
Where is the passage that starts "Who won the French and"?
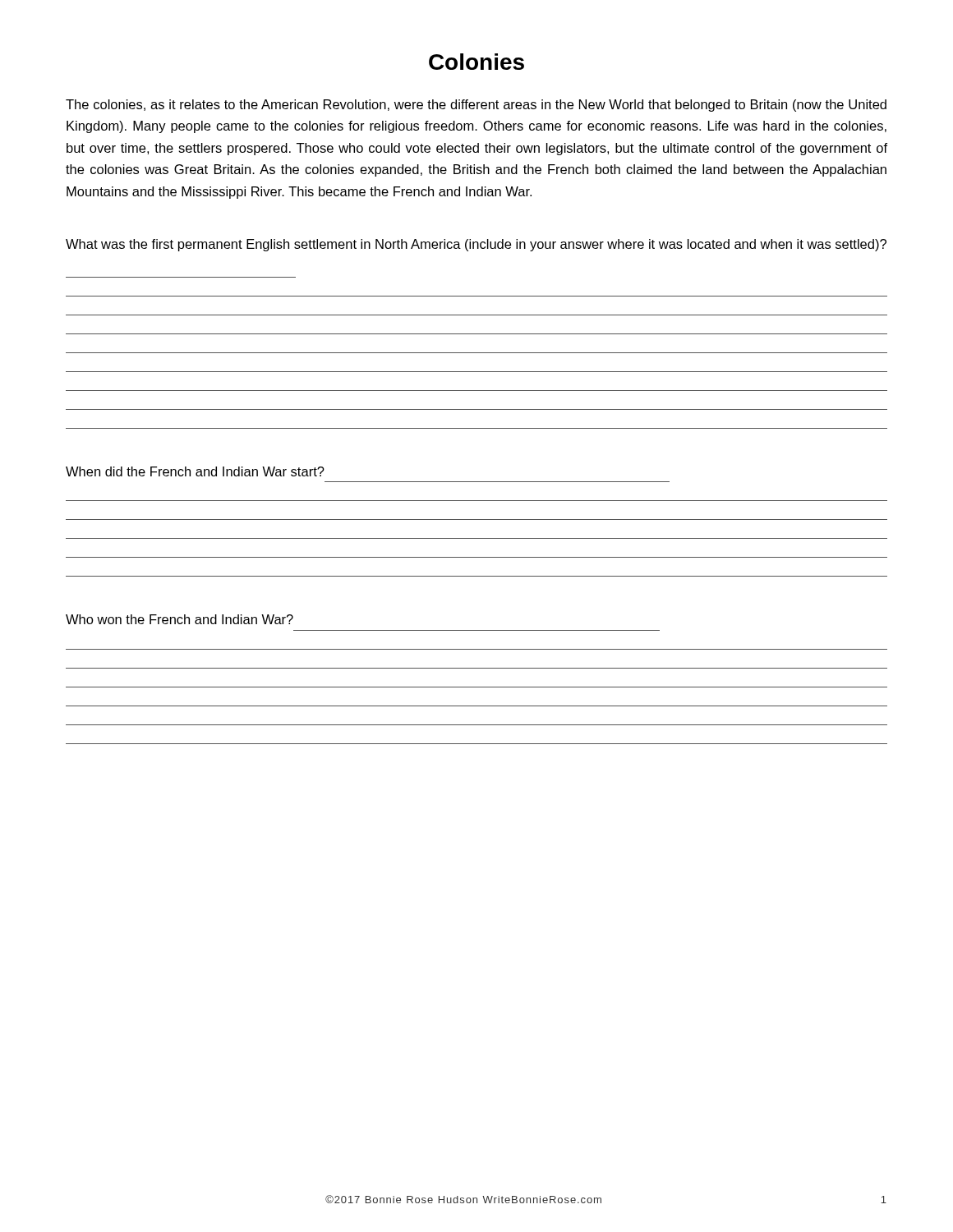click(476, 676)
